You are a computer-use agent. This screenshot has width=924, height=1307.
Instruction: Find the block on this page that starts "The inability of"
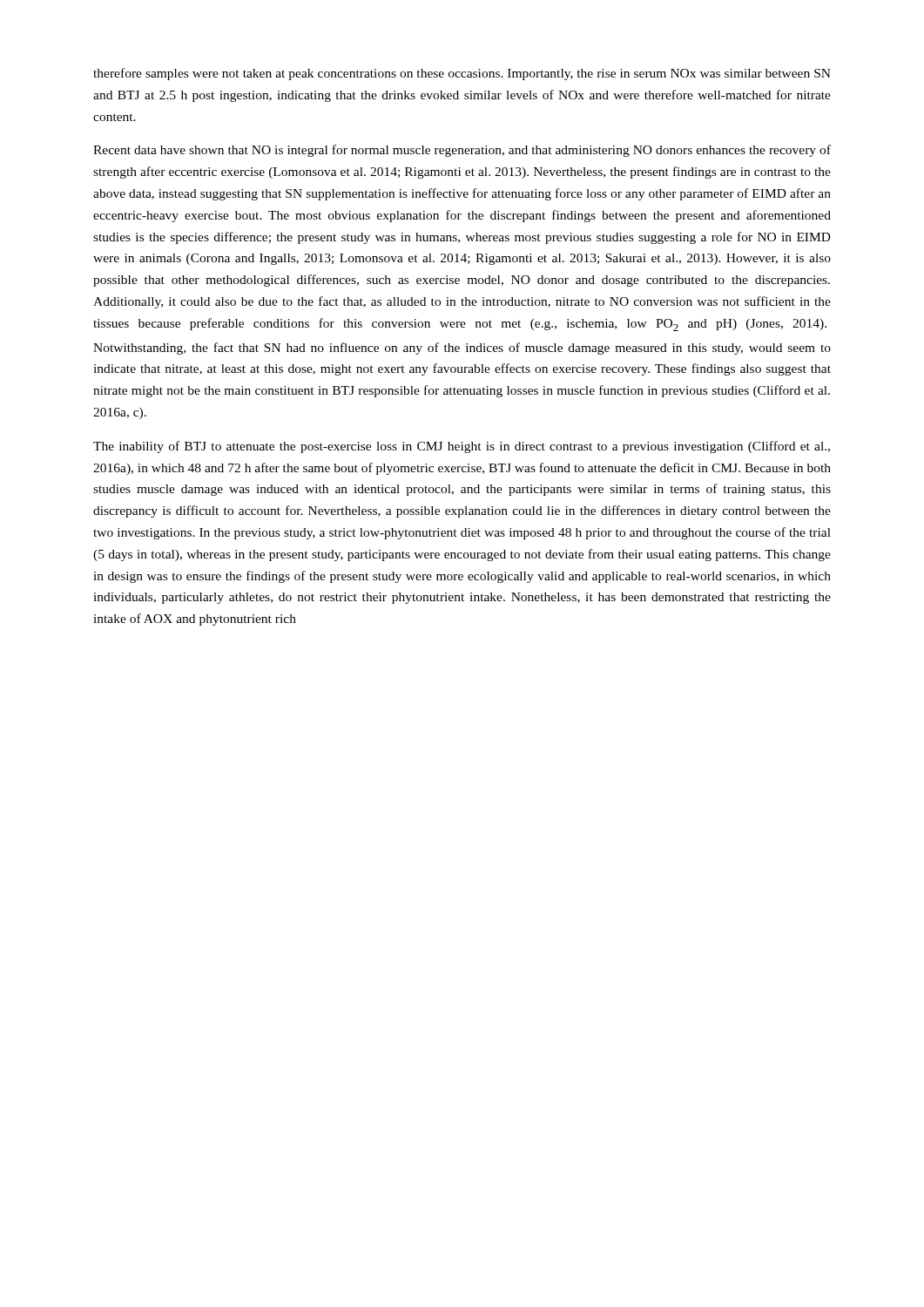pos(462,532)
